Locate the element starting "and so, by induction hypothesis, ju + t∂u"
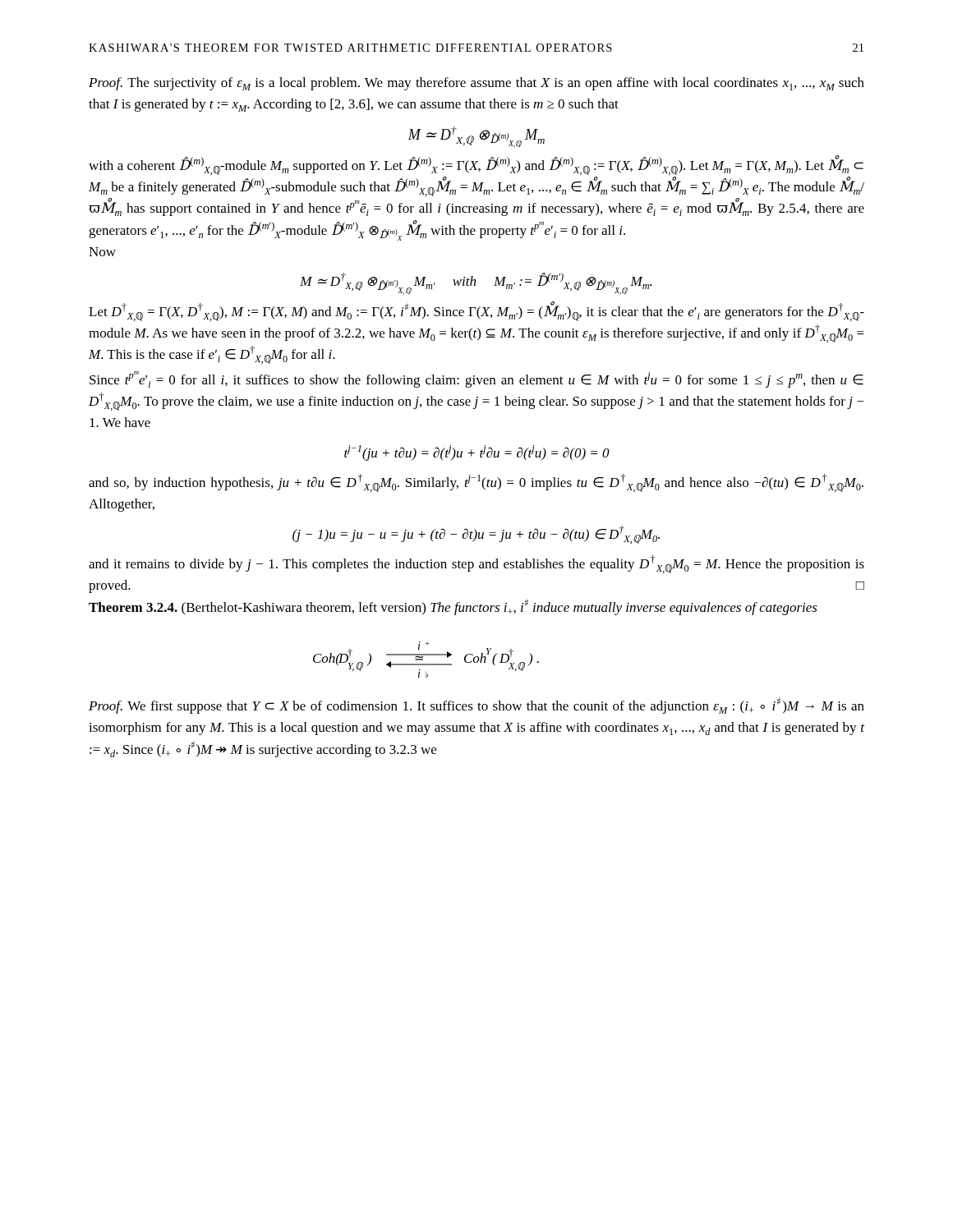 coord(476,494)
